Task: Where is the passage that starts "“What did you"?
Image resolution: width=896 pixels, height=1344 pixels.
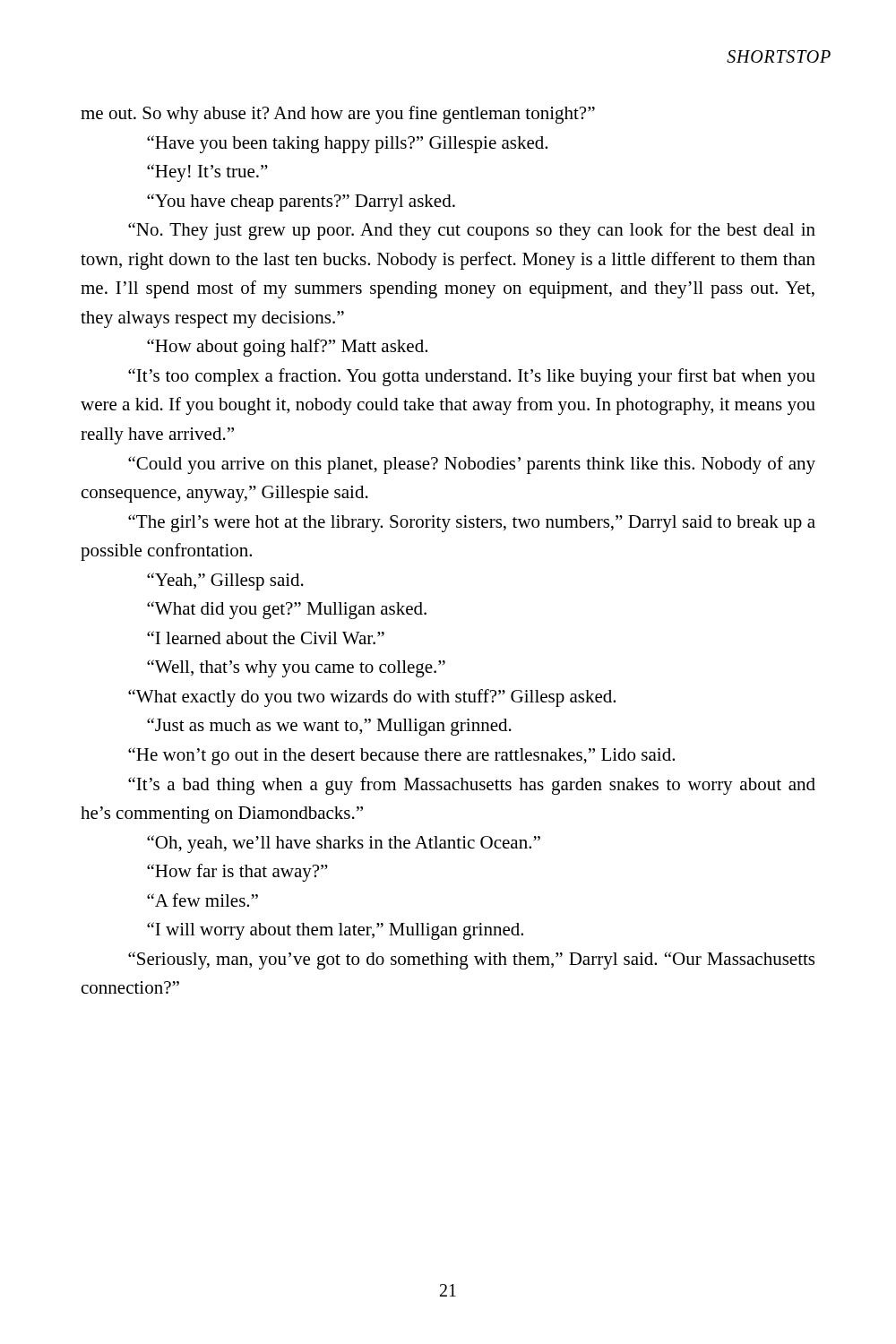Action: click(x=287, y=610)
